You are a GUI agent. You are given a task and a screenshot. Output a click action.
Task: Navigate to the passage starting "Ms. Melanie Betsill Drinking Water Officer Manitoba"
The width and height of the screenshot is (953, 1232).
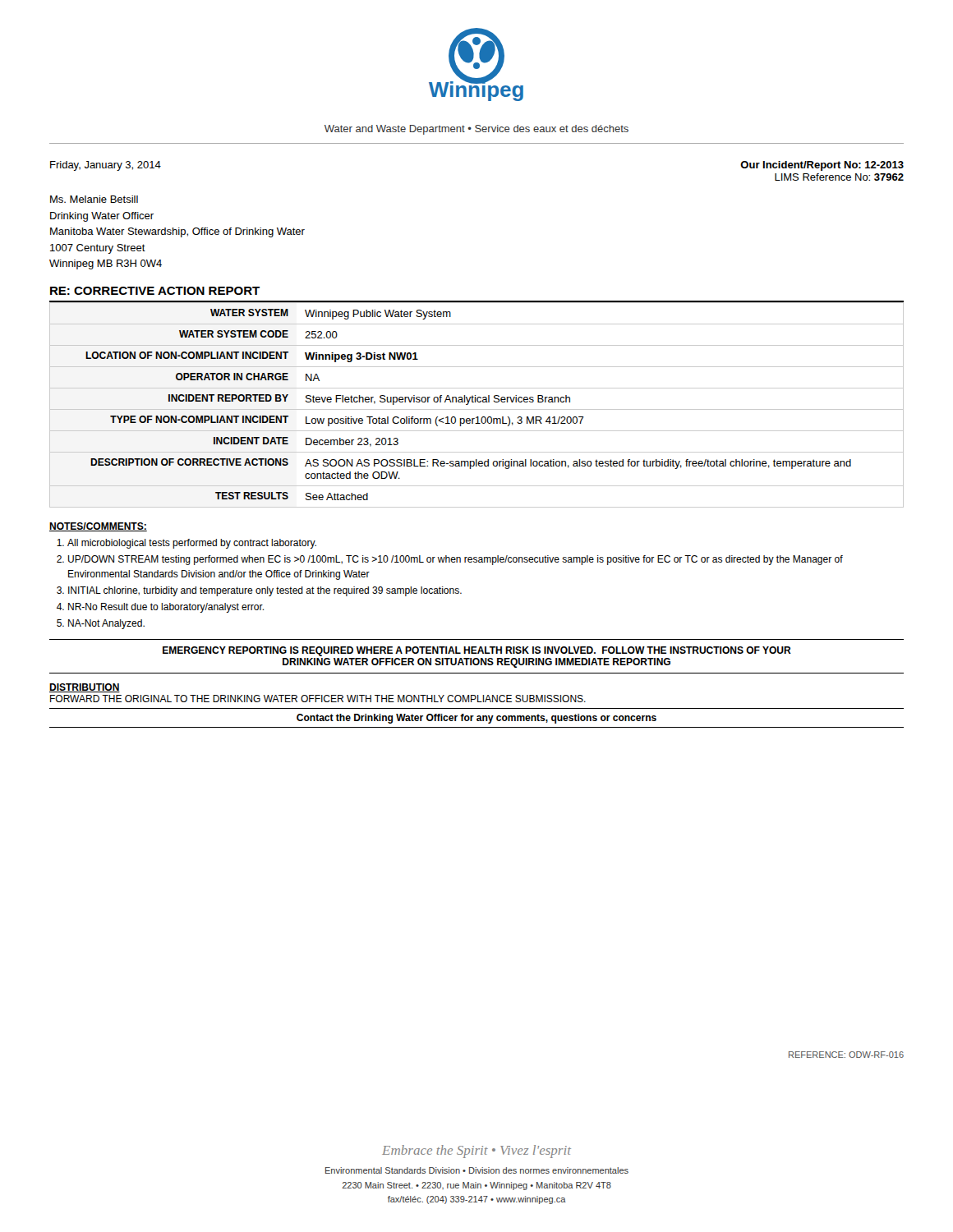coord(177,231)
